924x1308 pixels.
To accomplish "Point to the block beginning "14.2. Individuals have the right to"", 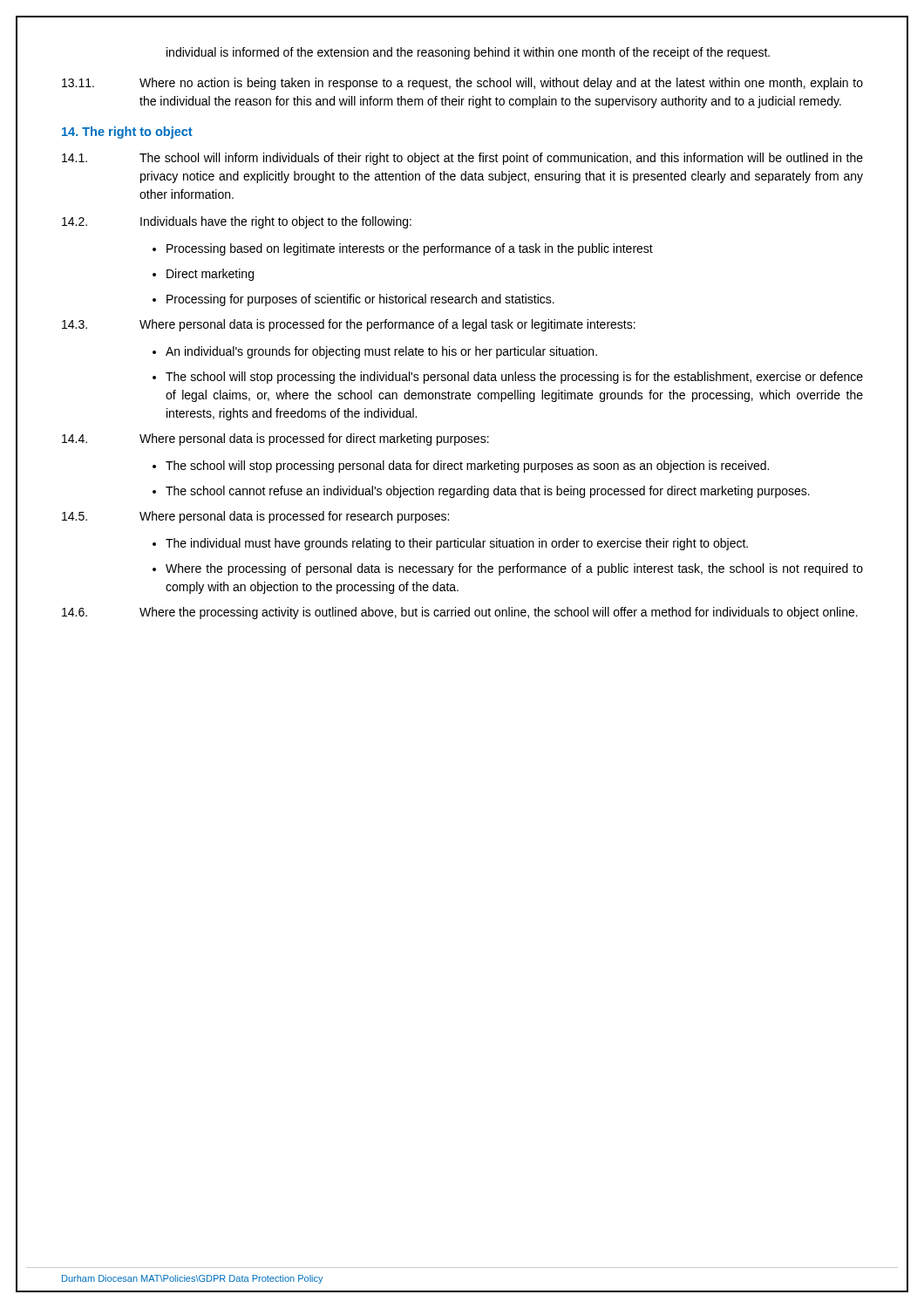I will click(237, 222).
